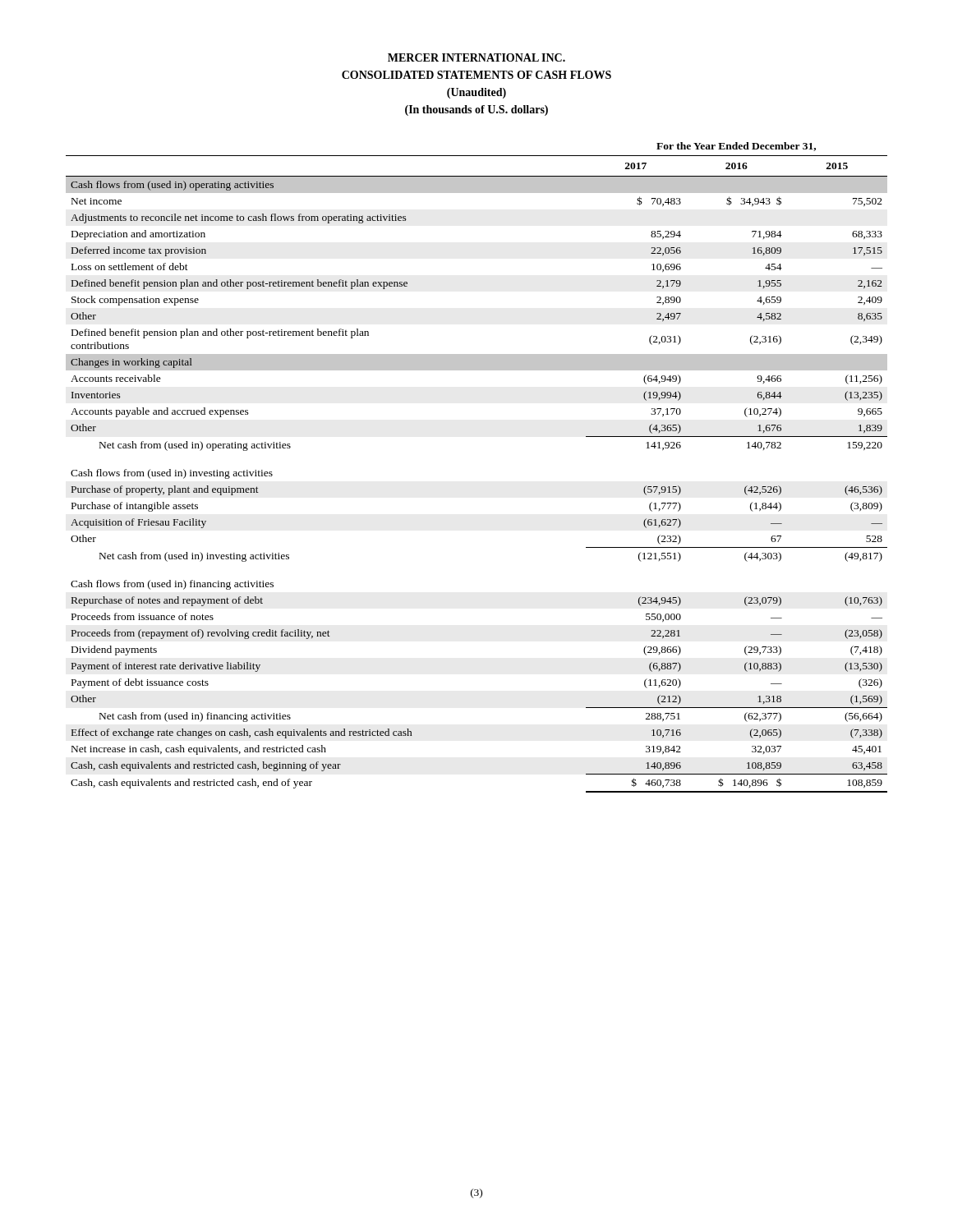Select the table that reads "Net increase in"
This screenshot has width=953, height=1232.
(x=476, y=464)
